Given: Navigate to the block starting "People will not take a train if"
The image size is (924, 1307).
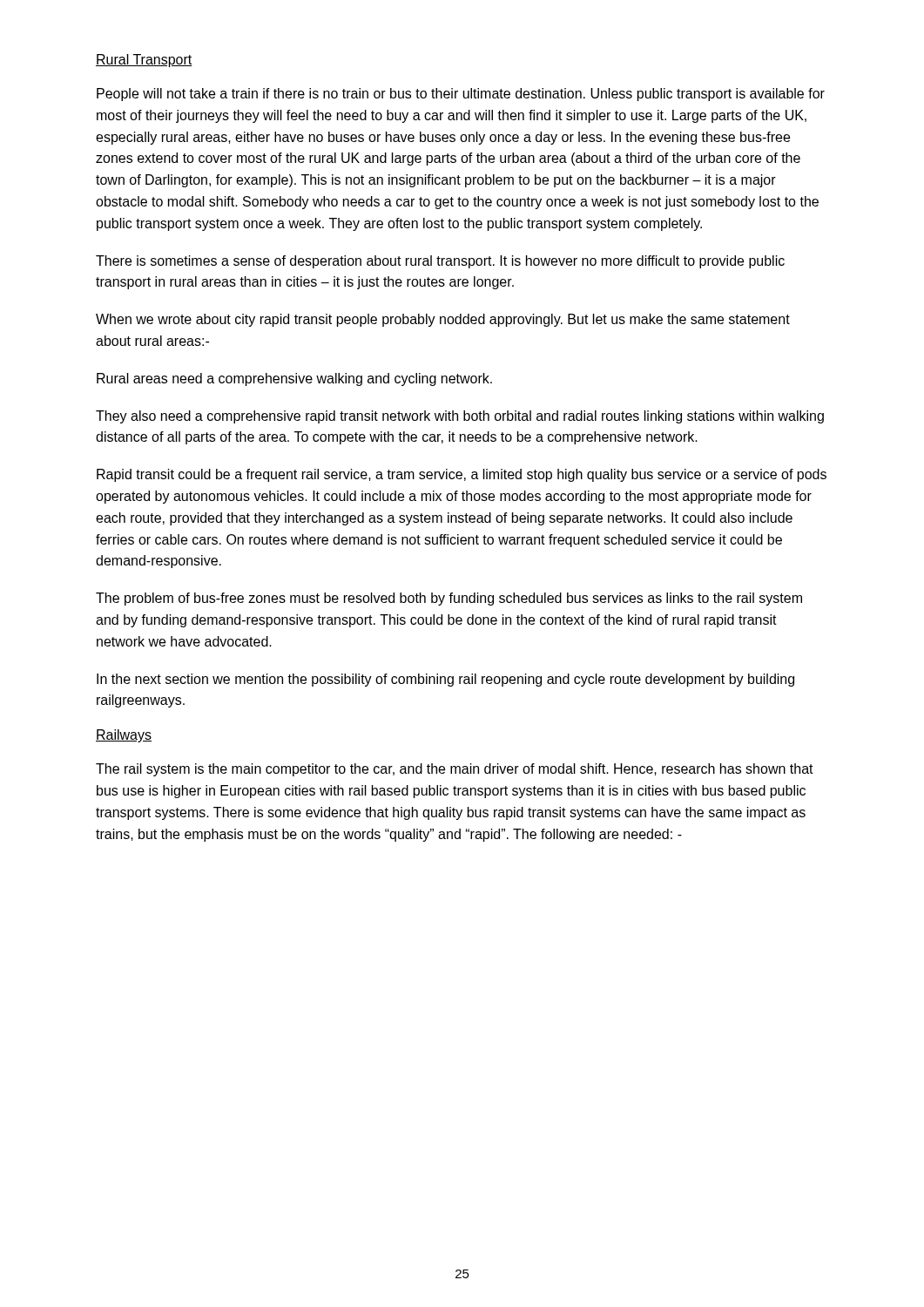Looking at the screenshot, I should 460,158.
